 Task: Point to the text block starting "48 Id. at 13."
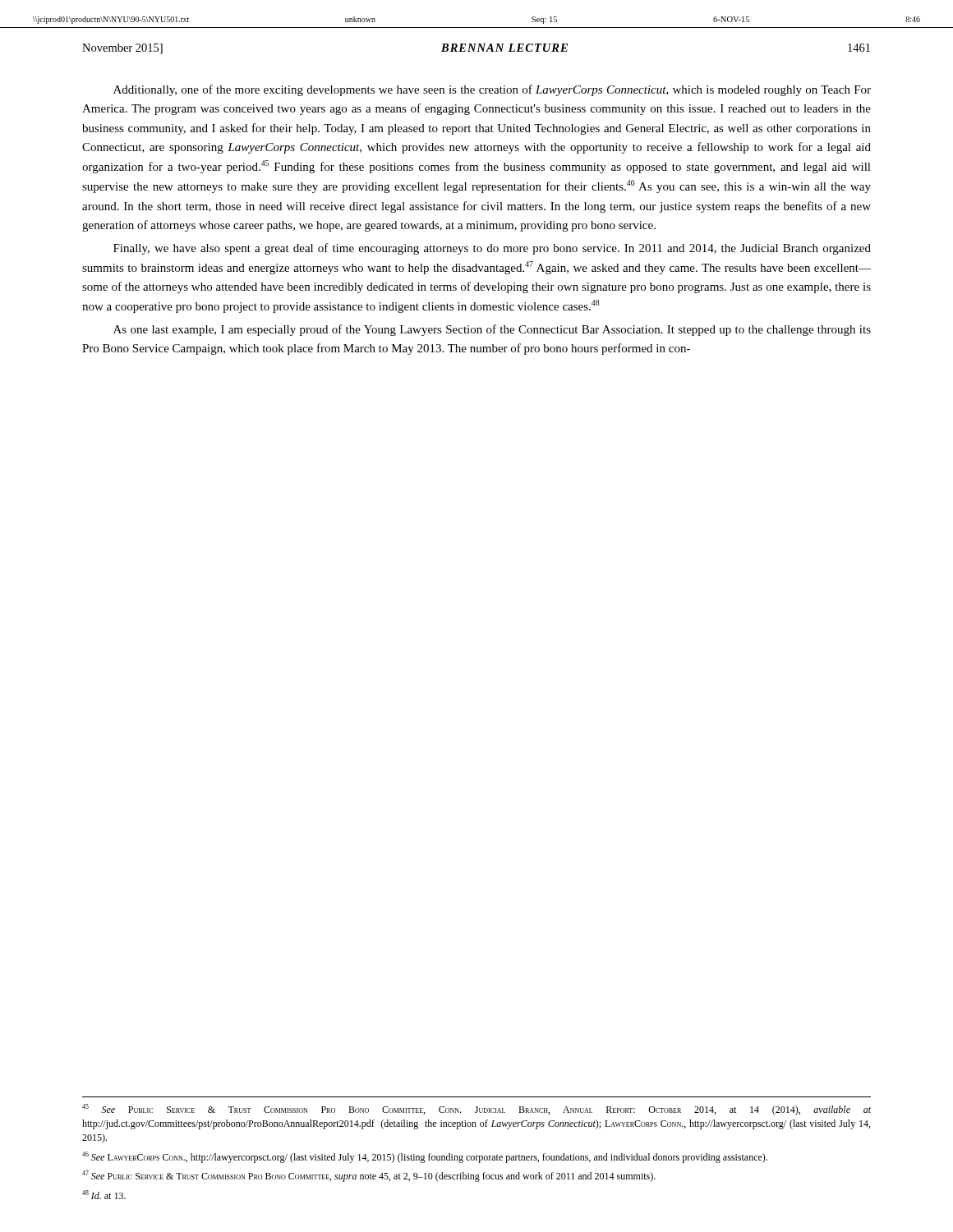tap(104, 1195)
